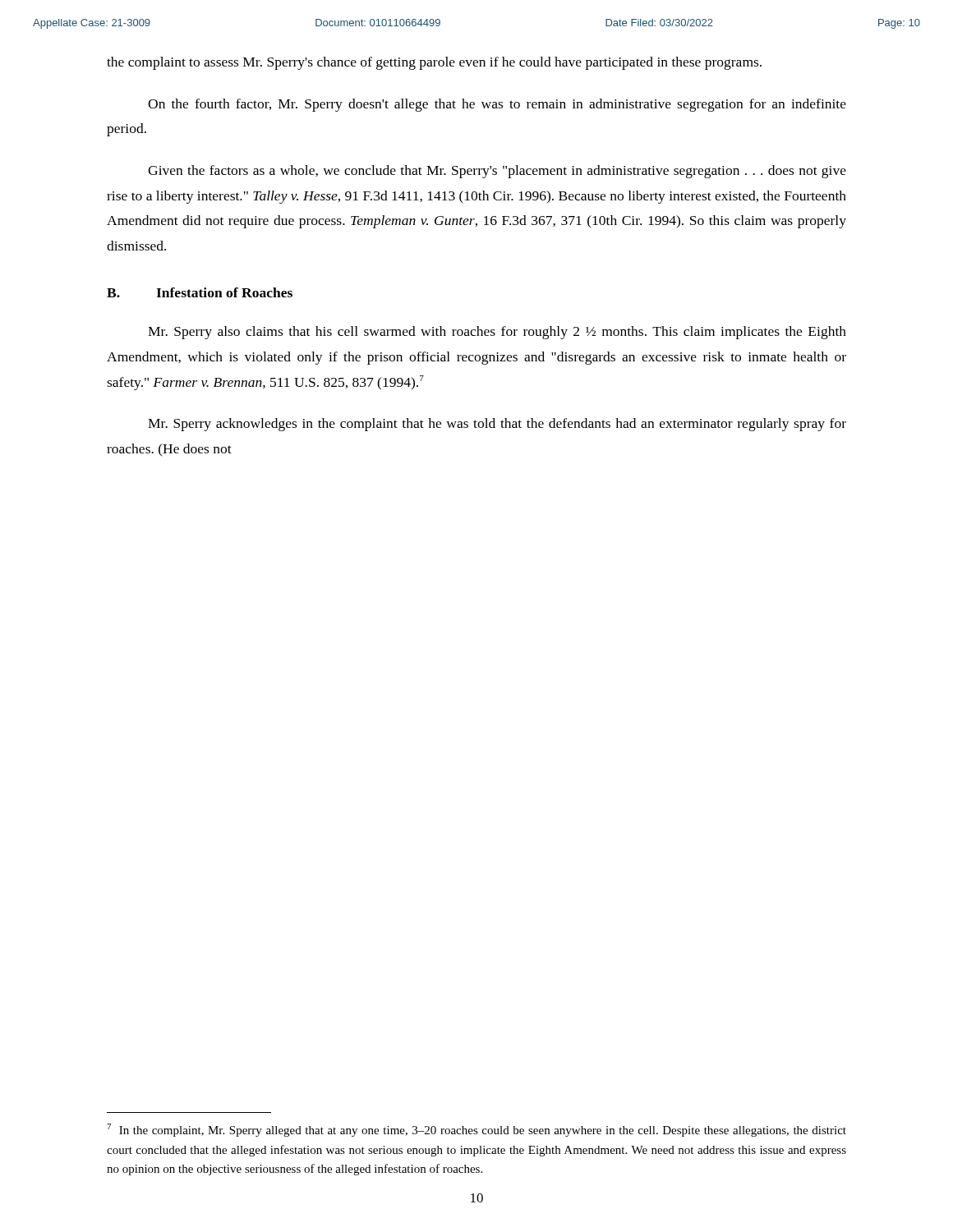Image resolution: width=953 pixels, height=1232 pixels.
Task: Click on the region starting "On the fourth factor, Mr. Sperry doesn't allege"
Action: click(476, 116)
